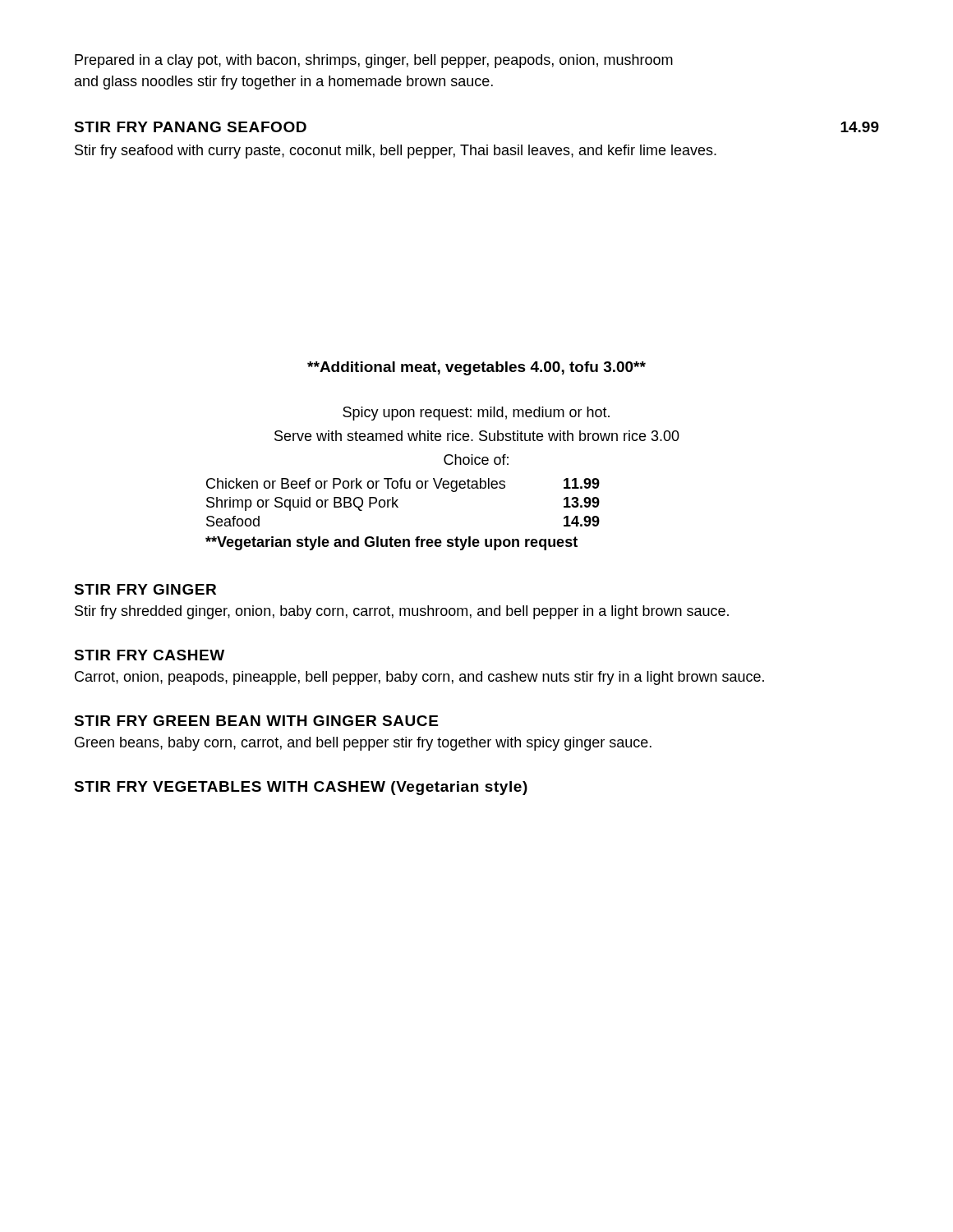Locate the text block starting "STIR FRY VEGETABLES WITH"
Screen dimensions: 1232x953
tap(301, 786)
